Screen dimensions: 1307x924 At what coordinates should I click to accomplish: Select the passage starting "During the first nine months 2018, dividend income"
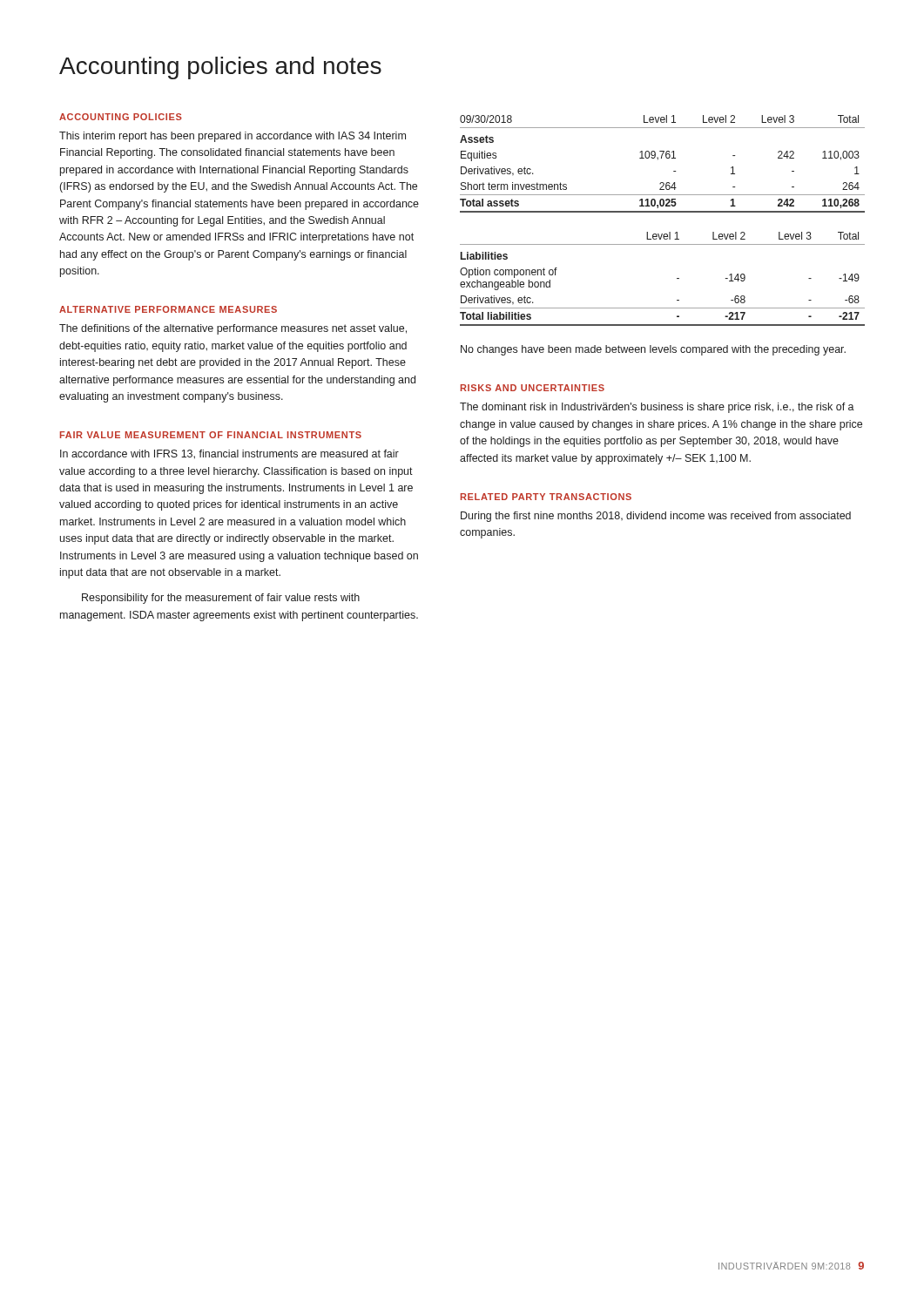coord(656,524)
